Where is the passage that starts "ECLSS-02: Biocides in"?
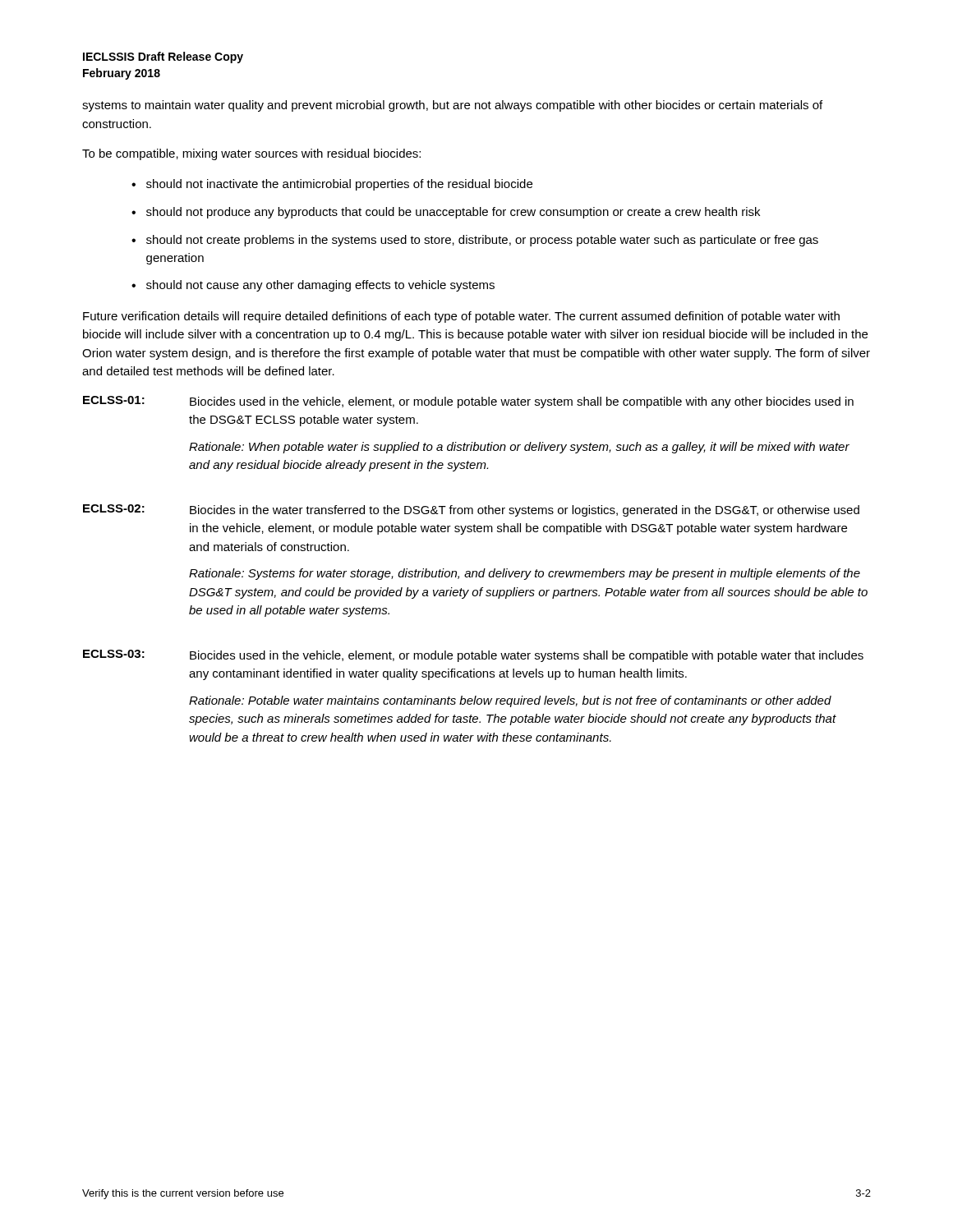This screenshot has height=1232, width=953. [476, 564]
